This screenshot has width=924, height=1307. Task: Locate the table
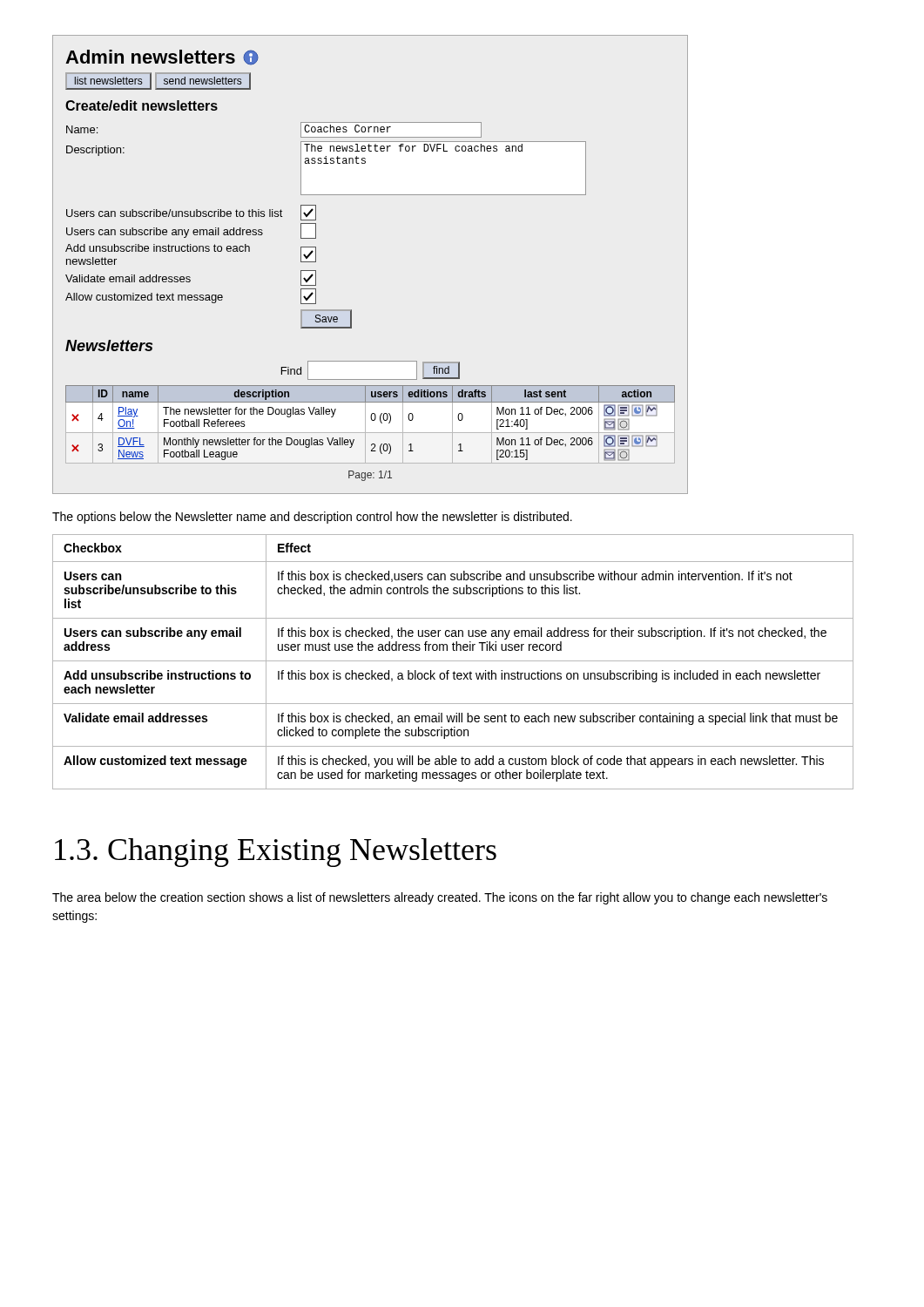tap(462, 662)
